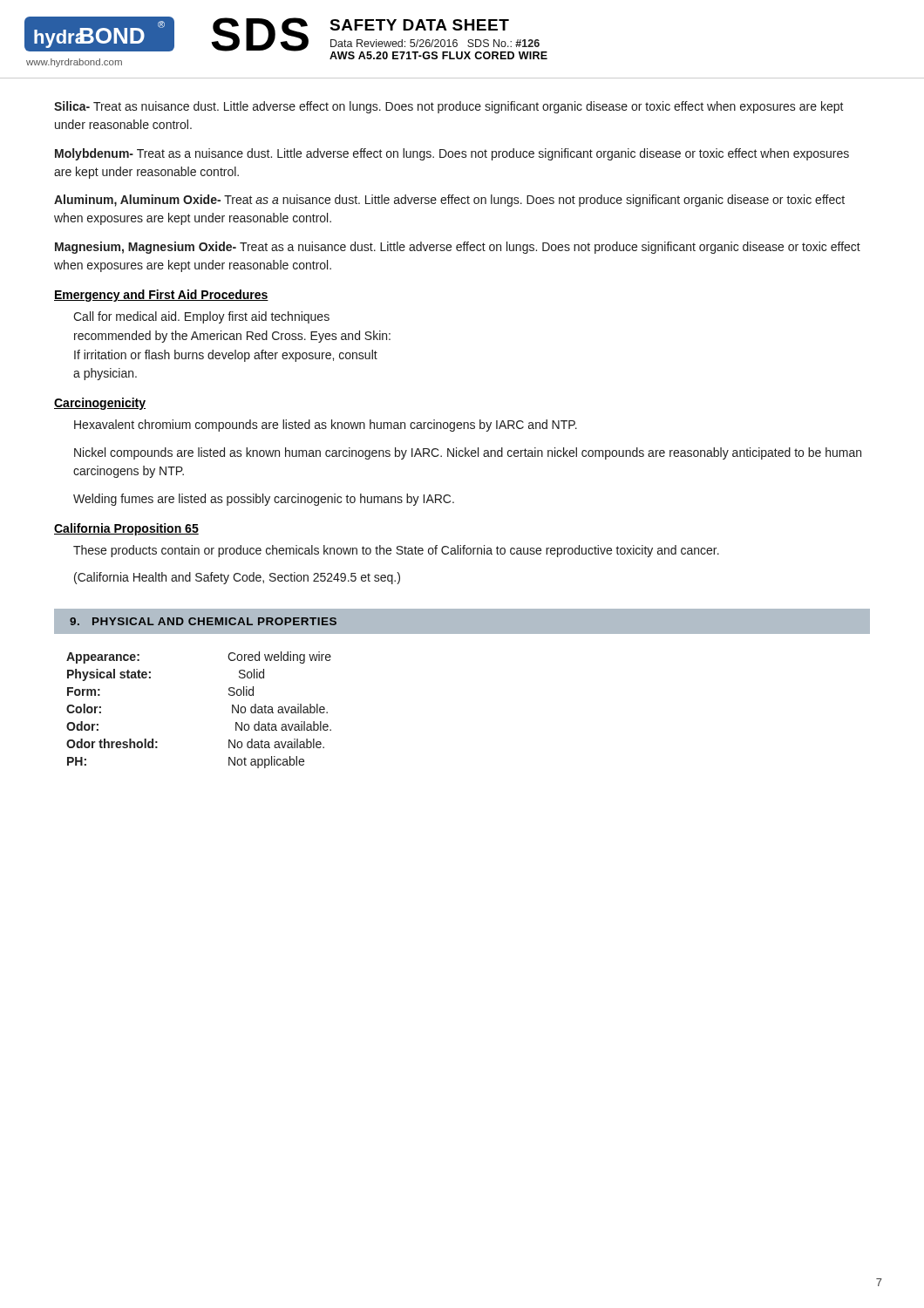924x1308 pixels.
Task: Locate the text block that reads "Hexavalent chromium compounds are listed as known"
Action: [x=325, y=425]
